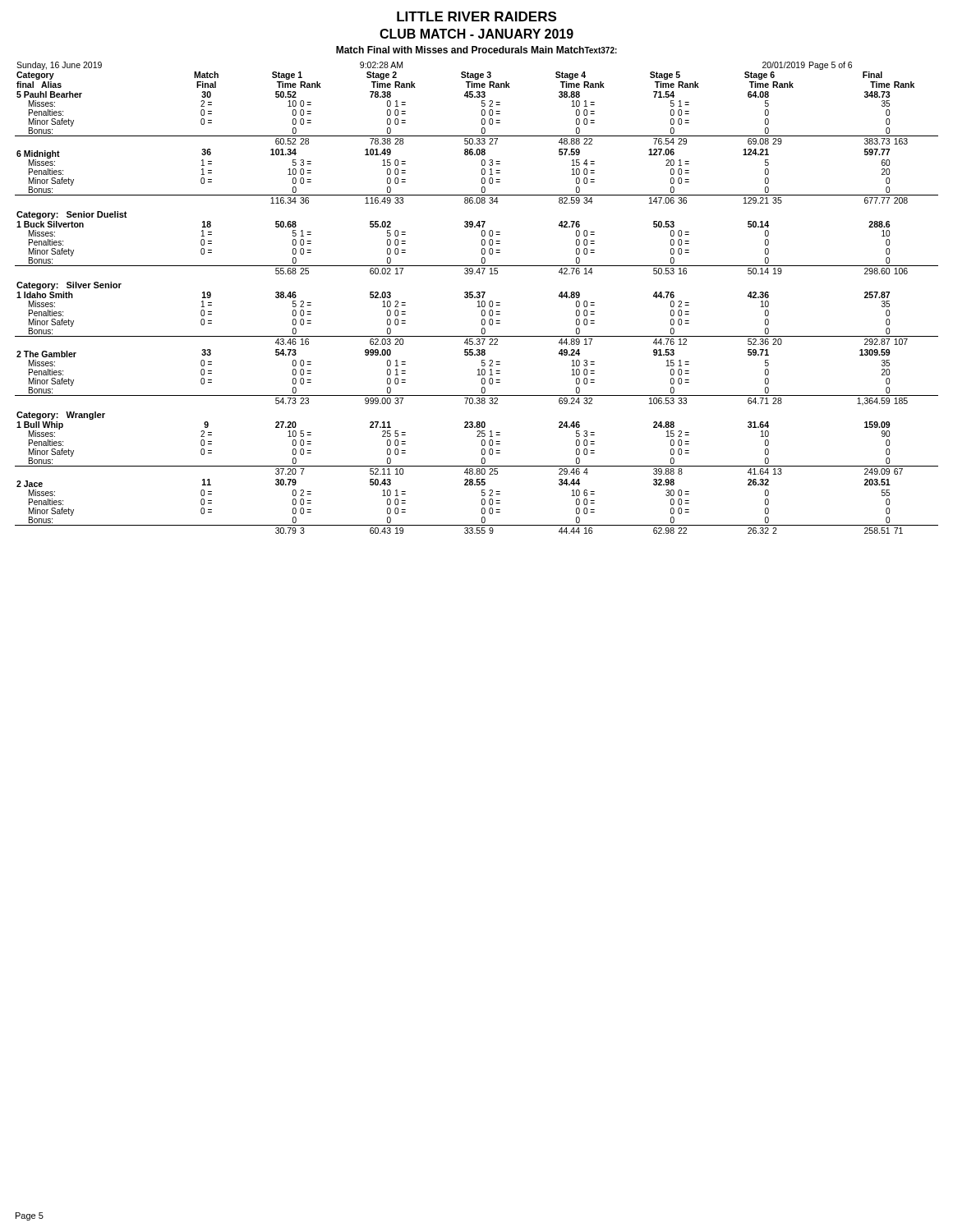Click on the table containing "0 ="
Screen dimensions: 1232x953
pos(476,298)
